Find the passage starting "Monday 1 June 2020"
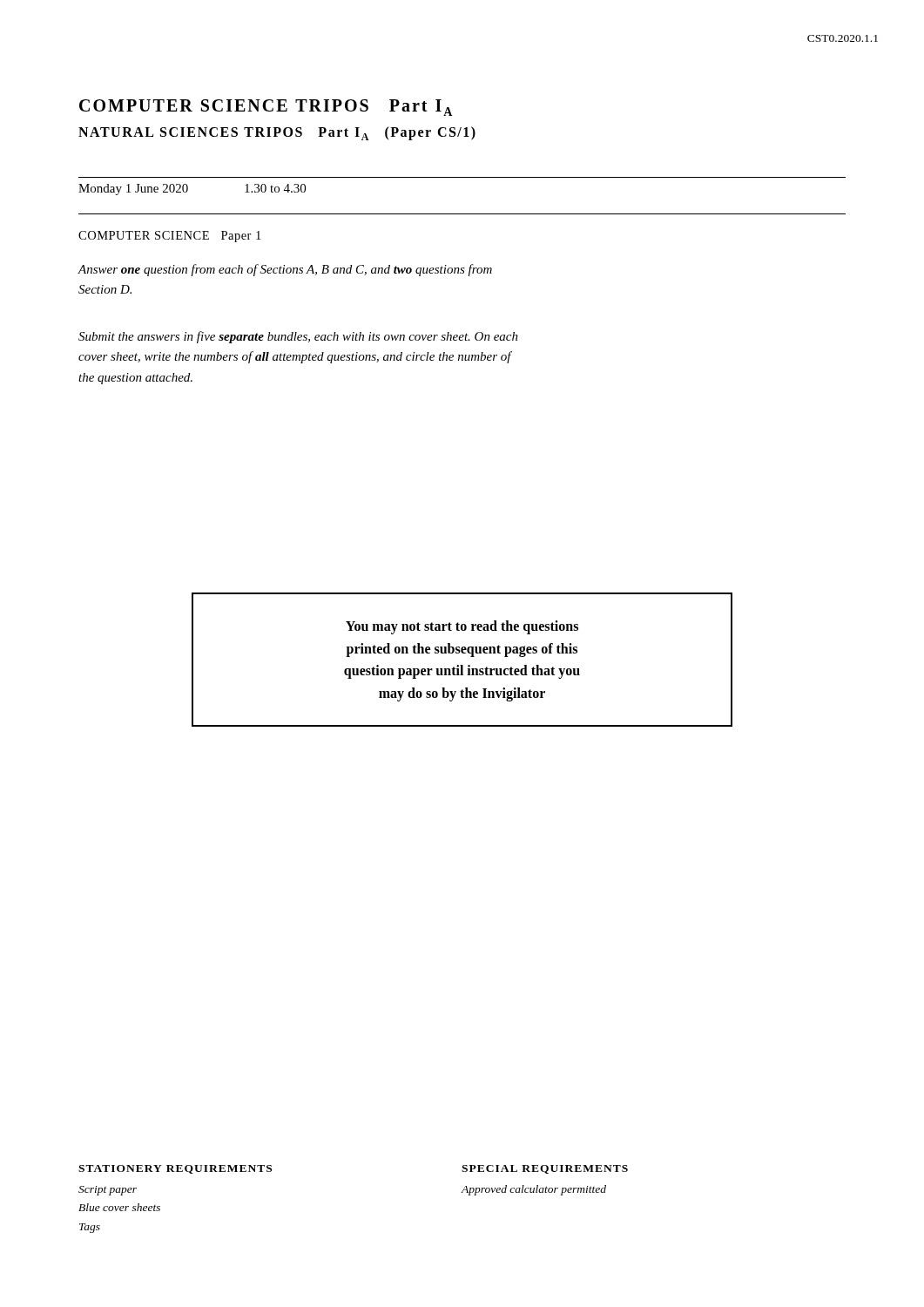This screenshot has height=1307, width=924. (192, 189)
